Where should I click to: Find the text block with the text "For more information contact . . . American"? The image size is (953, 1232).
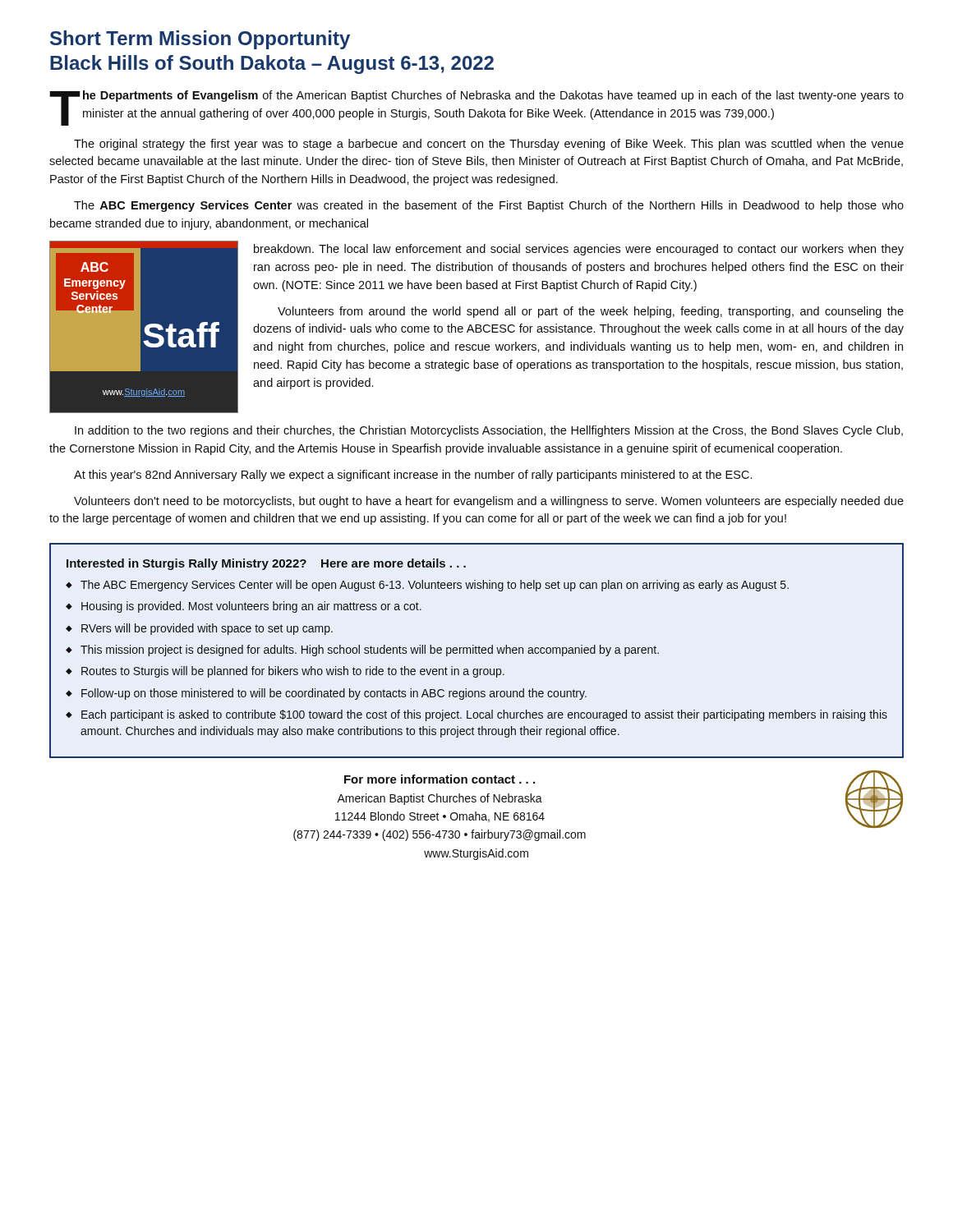pyautogui.click(x=440, y=816)
